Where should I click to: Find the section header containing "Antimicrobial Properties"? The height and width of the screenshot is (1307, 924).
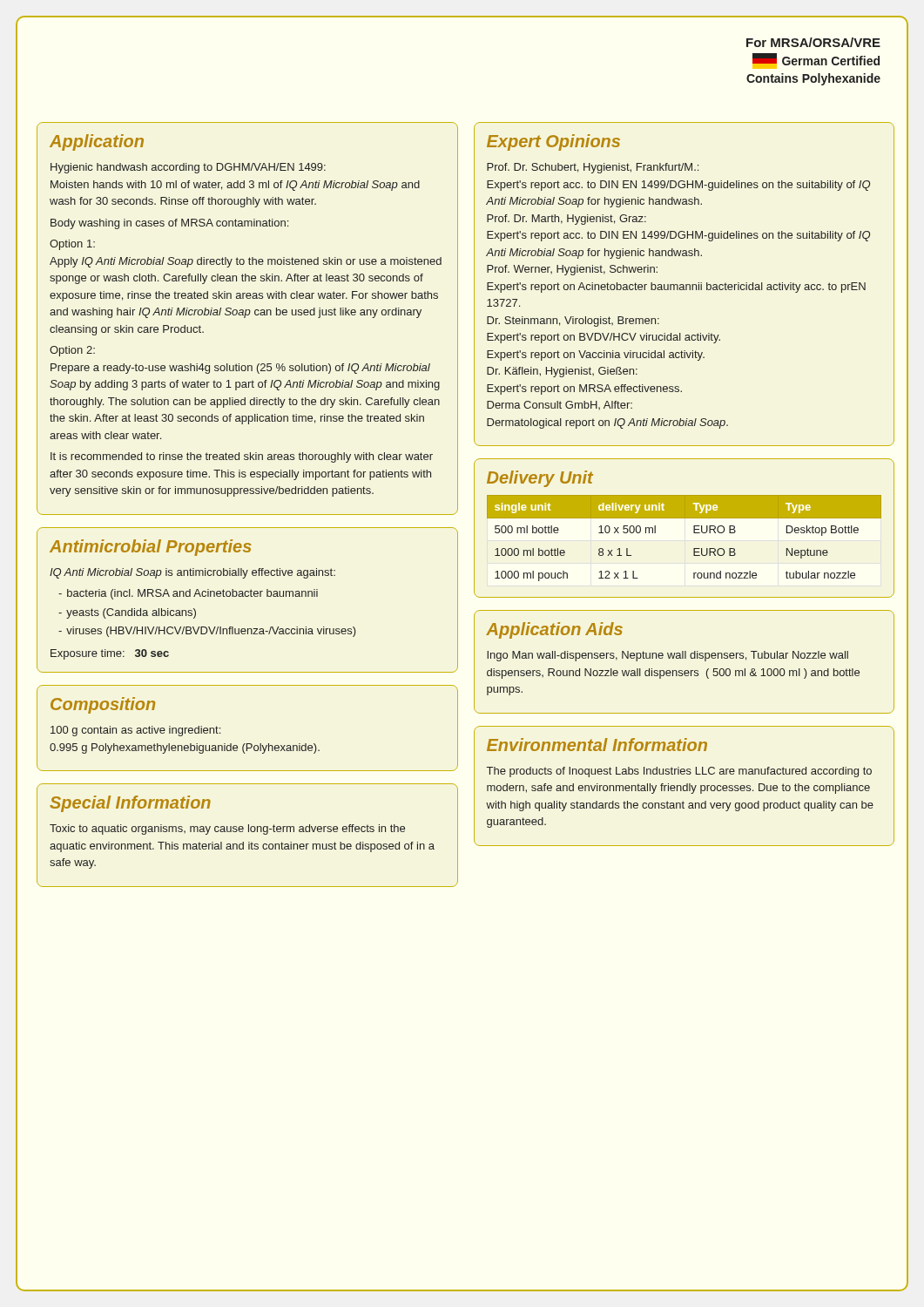point(151,546)
